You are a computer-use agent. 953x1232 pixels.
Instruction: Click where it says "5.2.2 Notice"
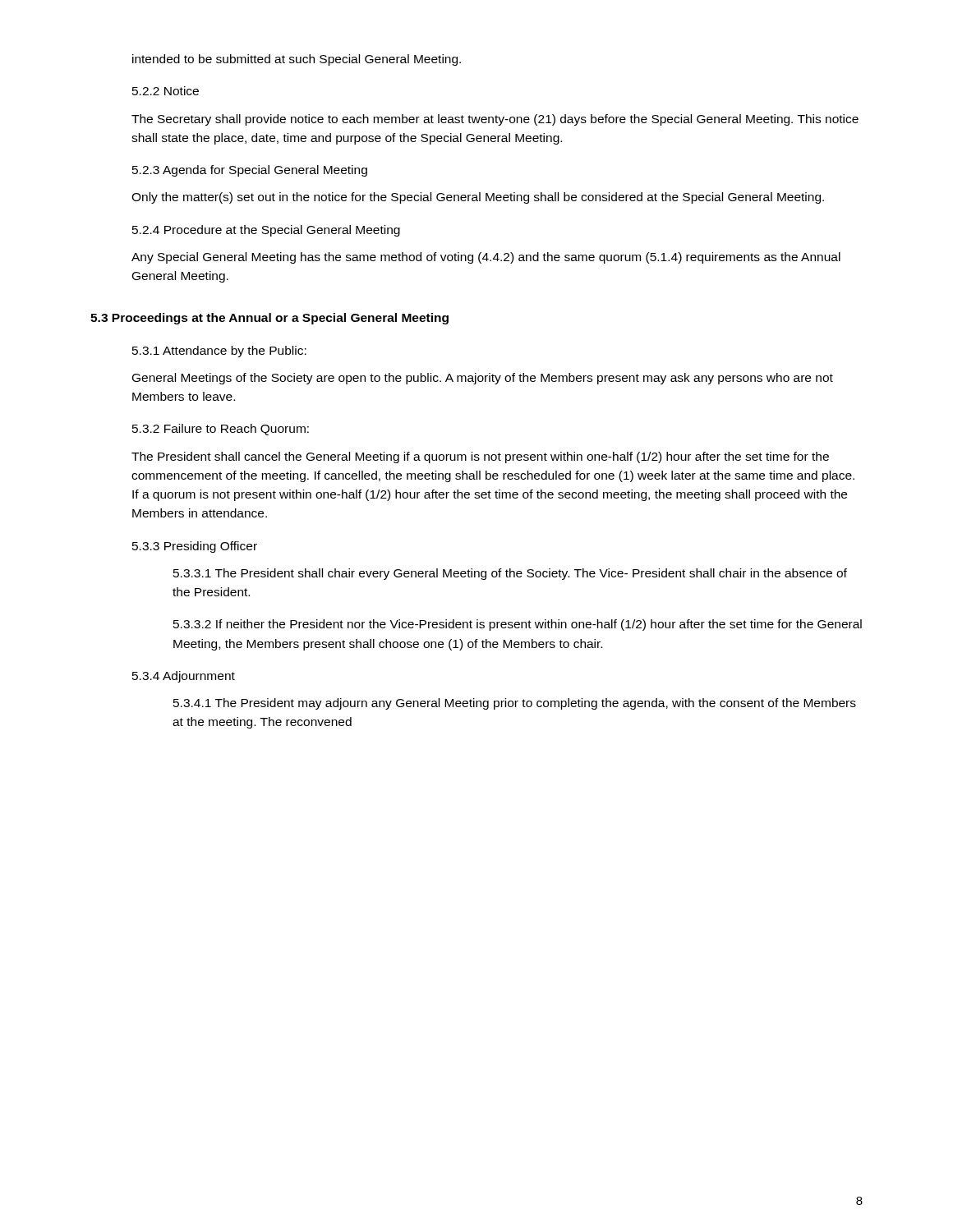(165, 91)
